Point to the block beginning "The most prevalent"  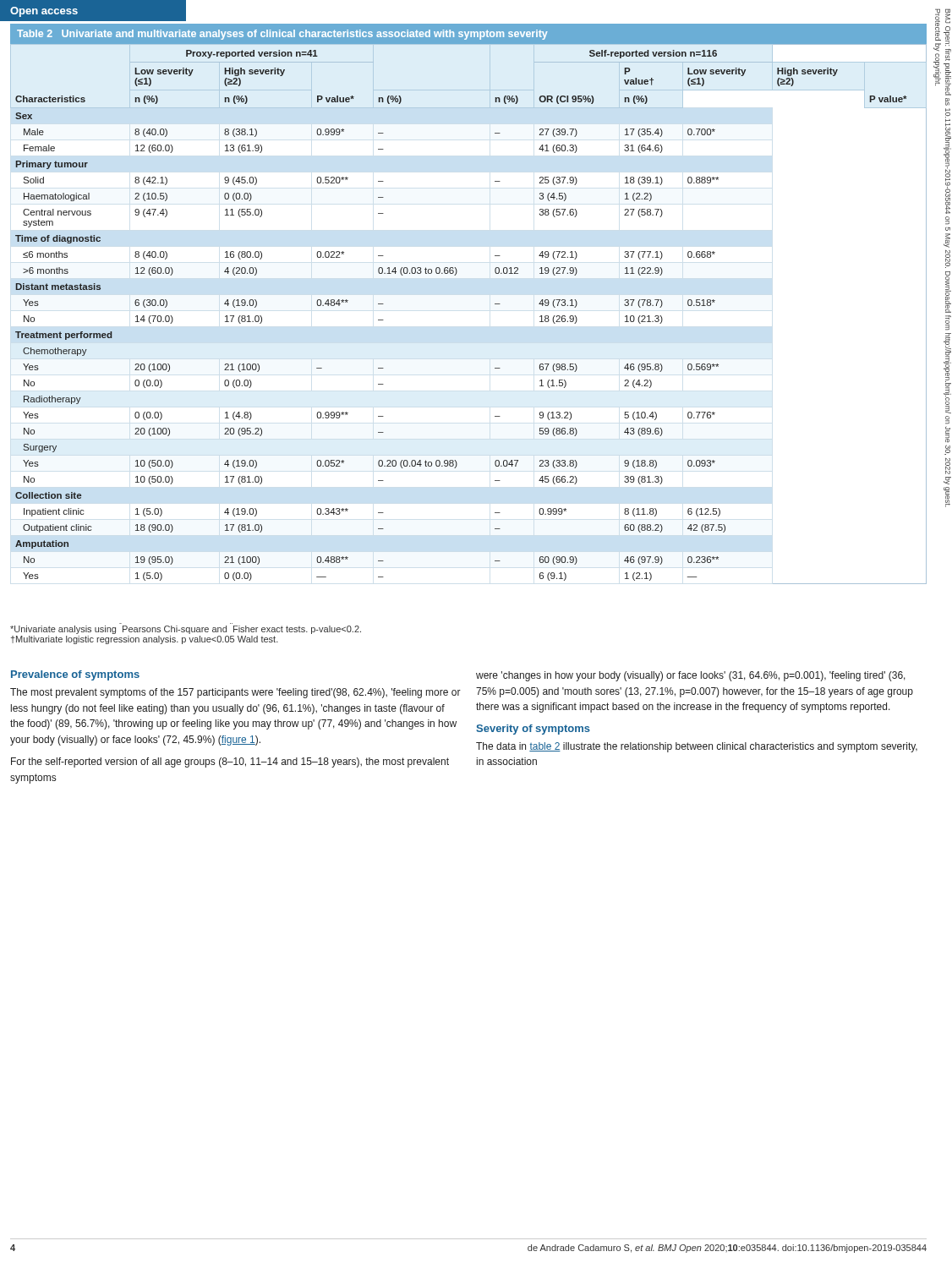(235, 716)
